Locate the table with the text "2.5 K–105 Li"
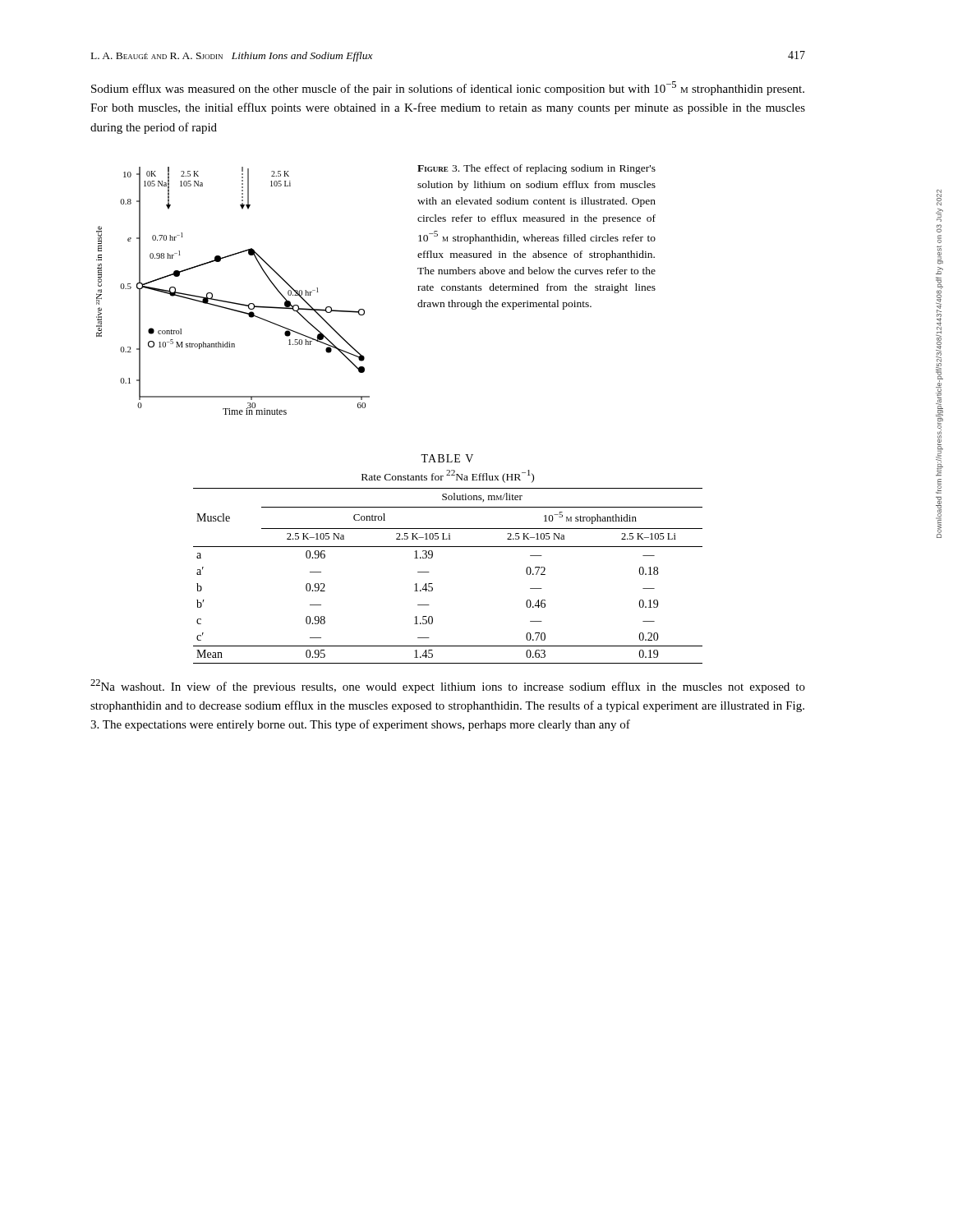The image size is (953, 1232). tap(448, 558)
